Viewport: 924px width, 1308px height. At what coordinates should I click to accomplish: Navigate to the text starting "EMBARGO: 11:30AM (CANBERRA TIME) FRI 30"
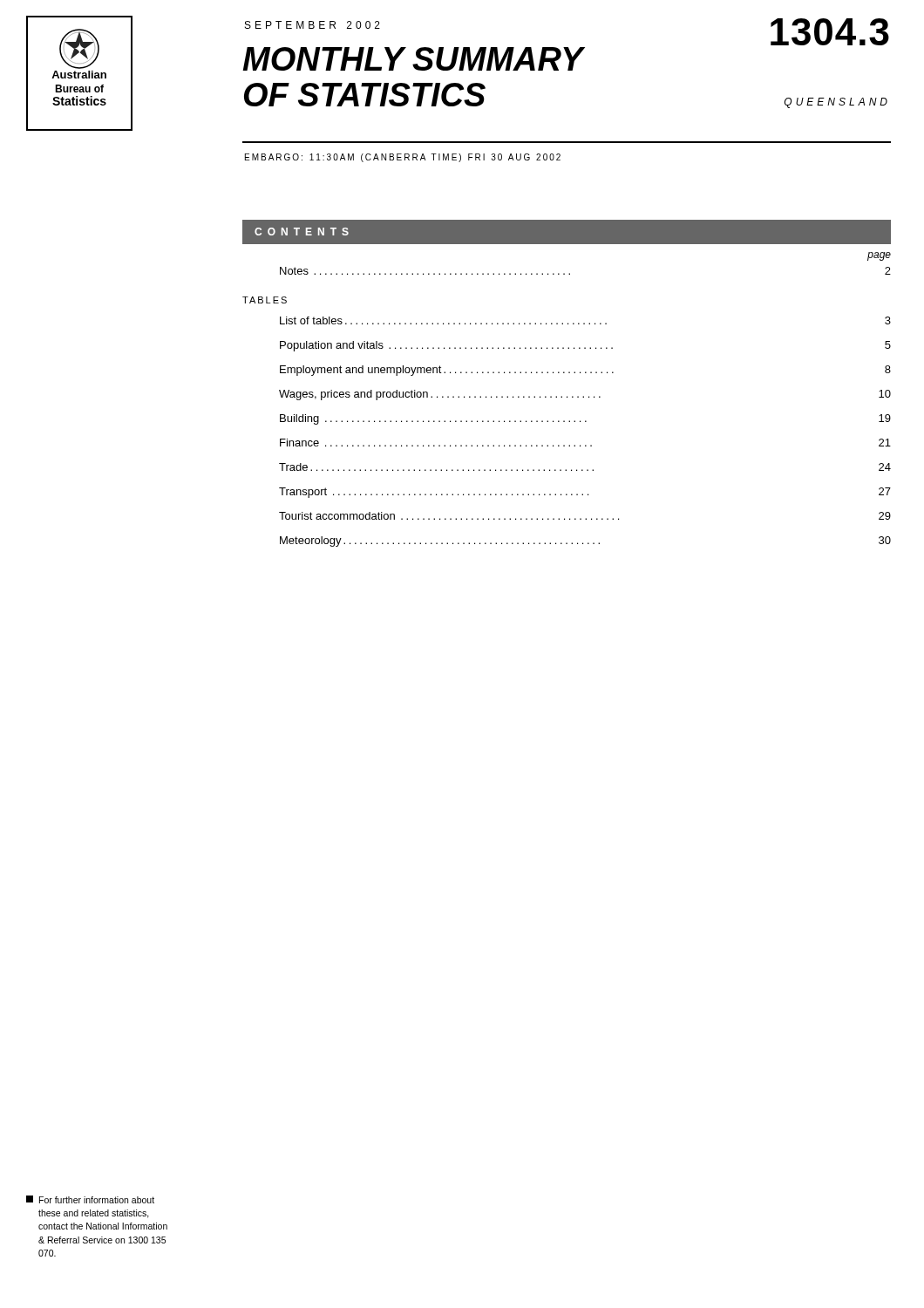[x=403, y=157]
